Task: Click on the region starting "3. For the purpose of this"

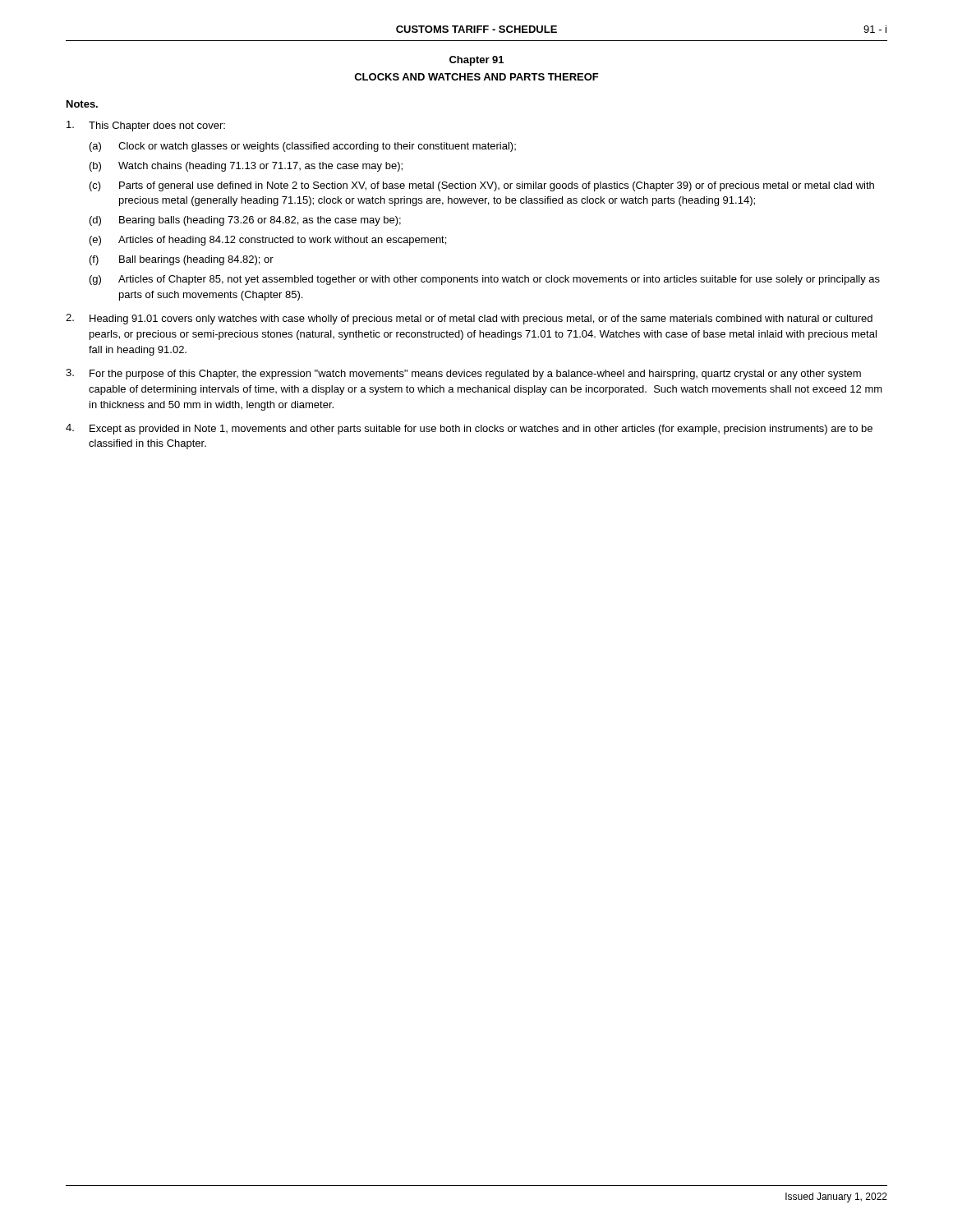Action: coord(476,389)
